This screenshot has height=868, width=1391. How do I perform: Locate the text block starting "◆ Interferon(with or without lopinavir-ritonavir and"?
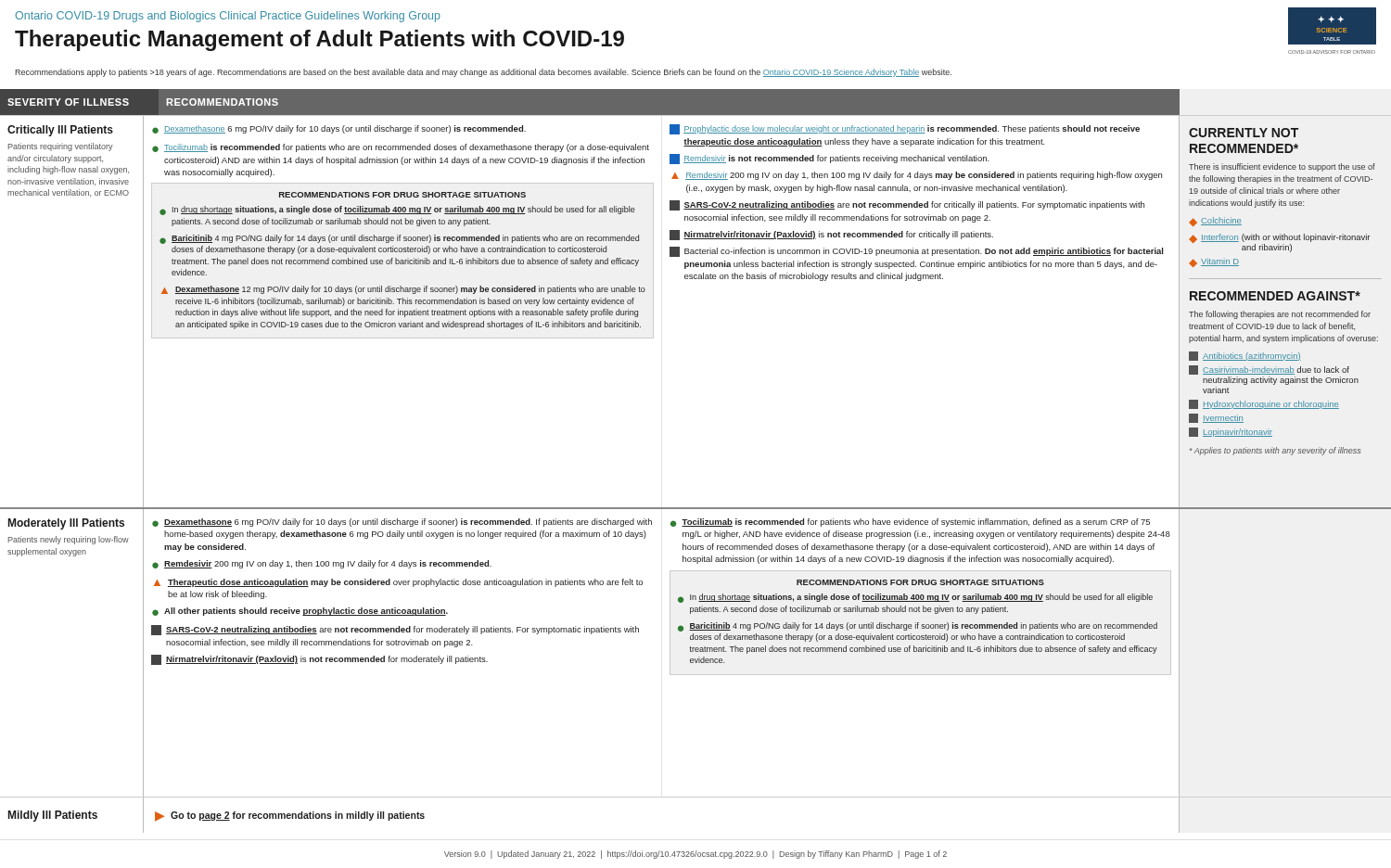1285,242
